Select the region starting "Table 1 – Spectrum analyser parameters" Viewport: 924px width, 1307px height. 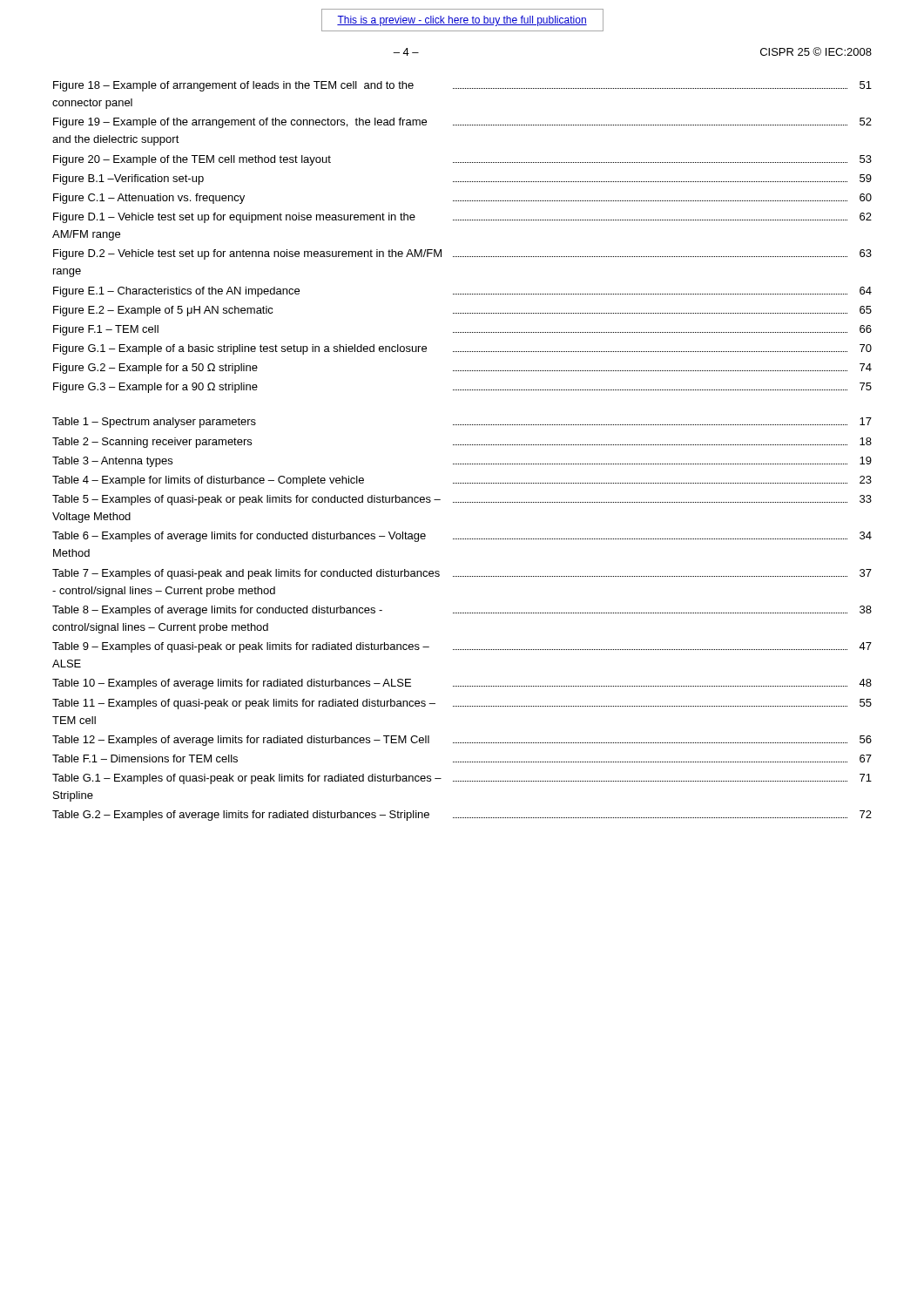click(462, 422)
